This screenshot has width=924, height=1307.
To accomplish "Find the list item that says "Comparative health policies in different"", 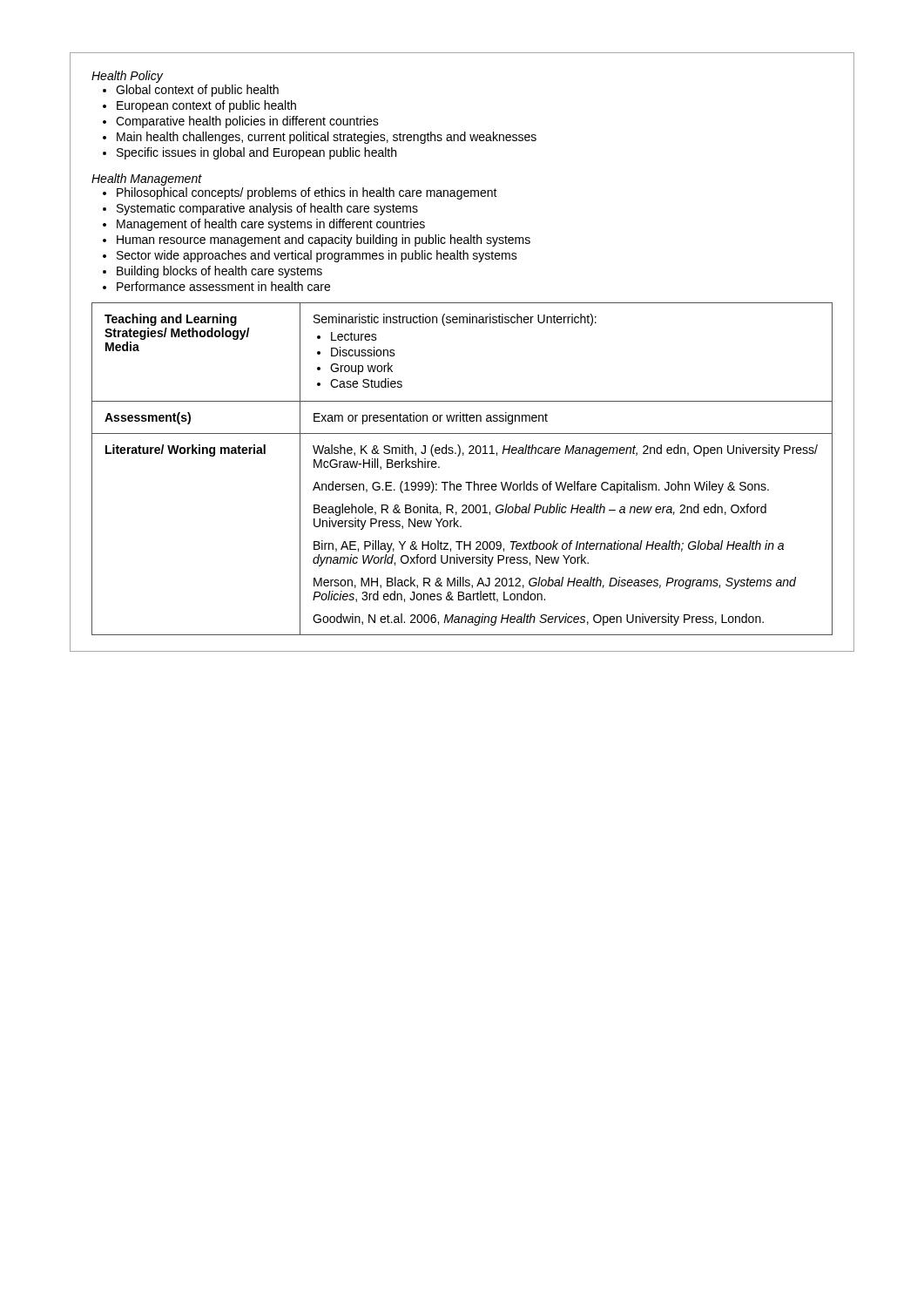I will (x=247, y=121).
